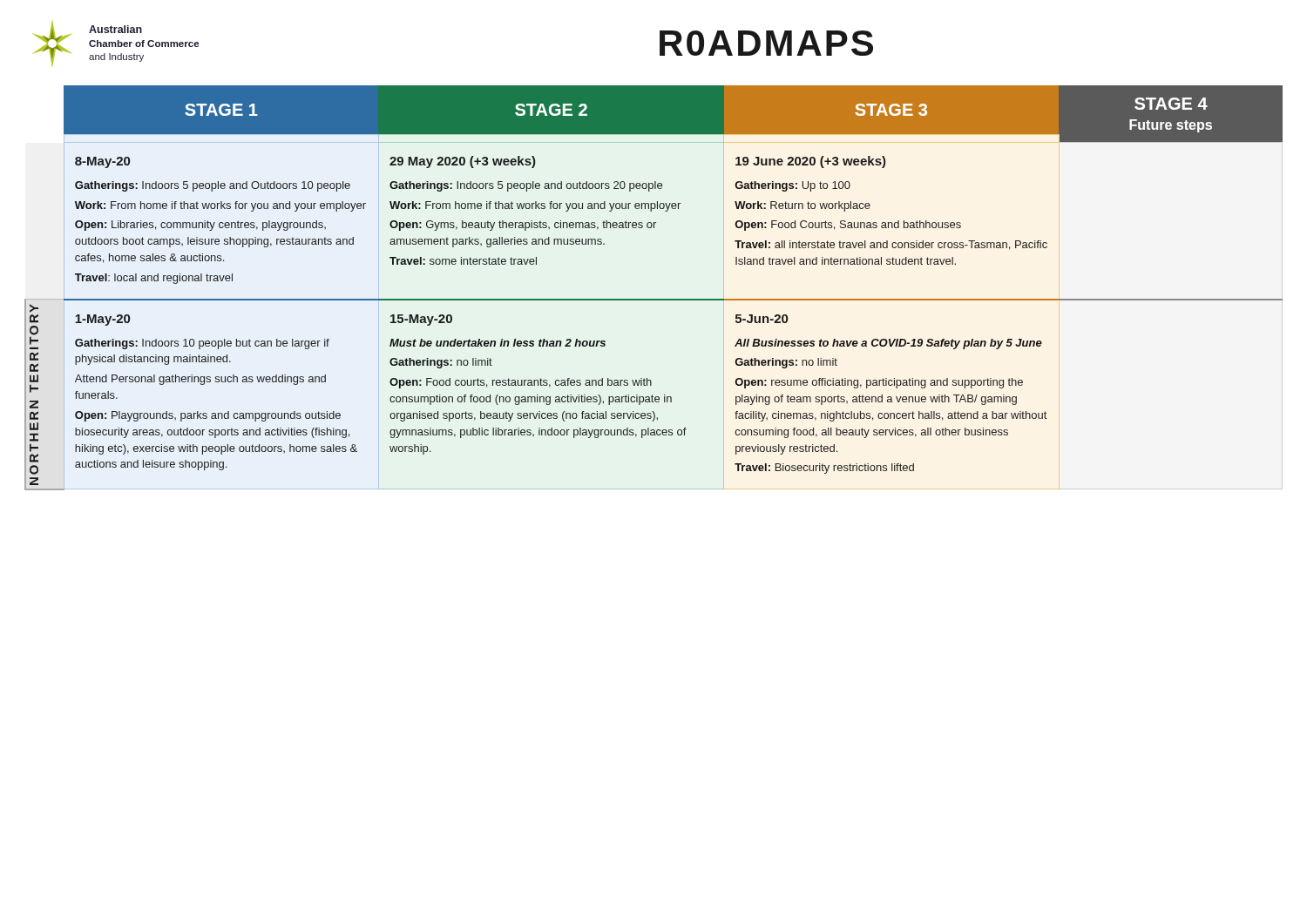Select the table that reads "STAGE 1"

tap(654, 288)
